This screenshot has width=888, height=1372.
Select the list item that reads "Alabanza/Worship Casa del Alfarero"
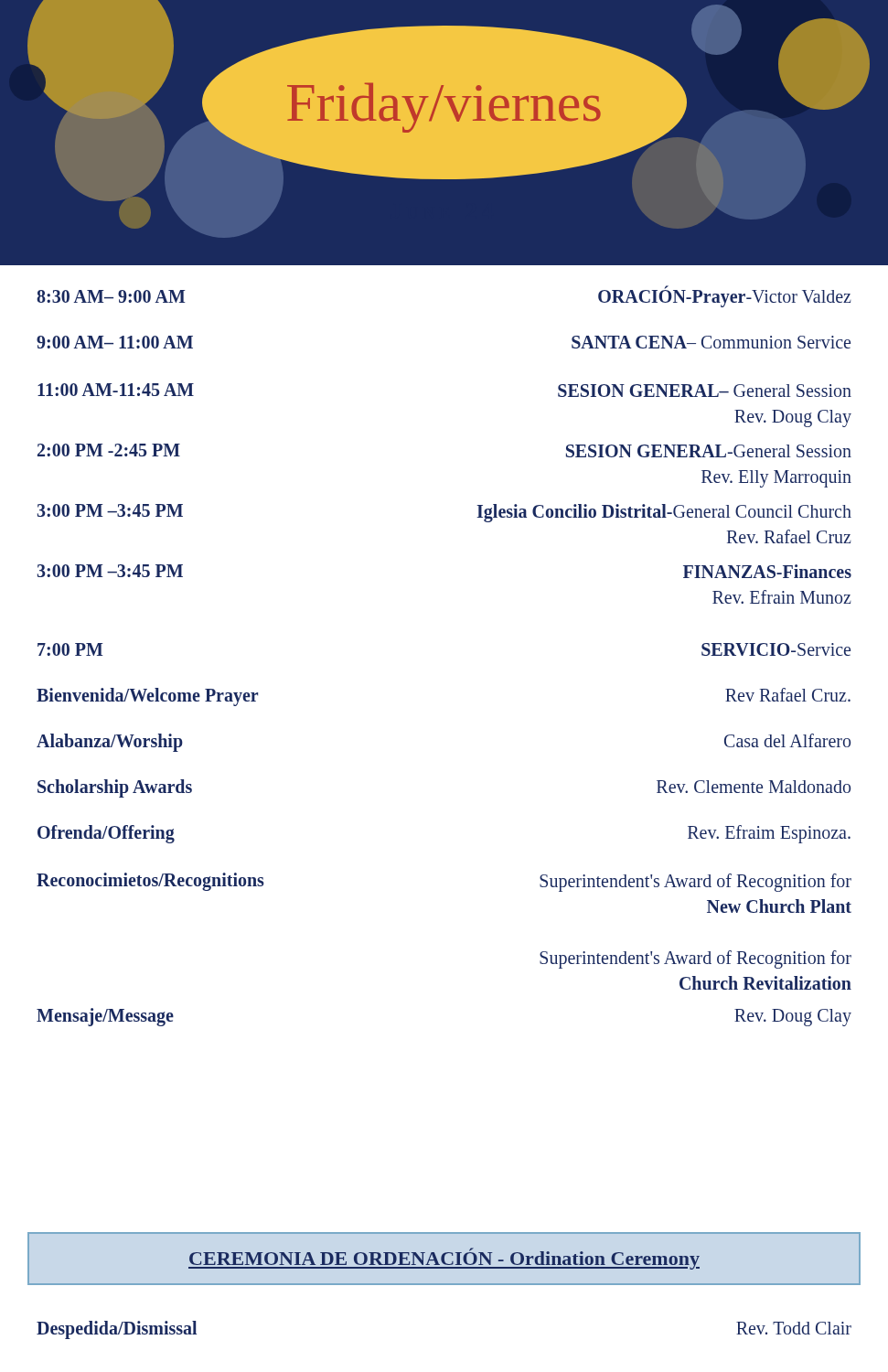click(90, 742)
